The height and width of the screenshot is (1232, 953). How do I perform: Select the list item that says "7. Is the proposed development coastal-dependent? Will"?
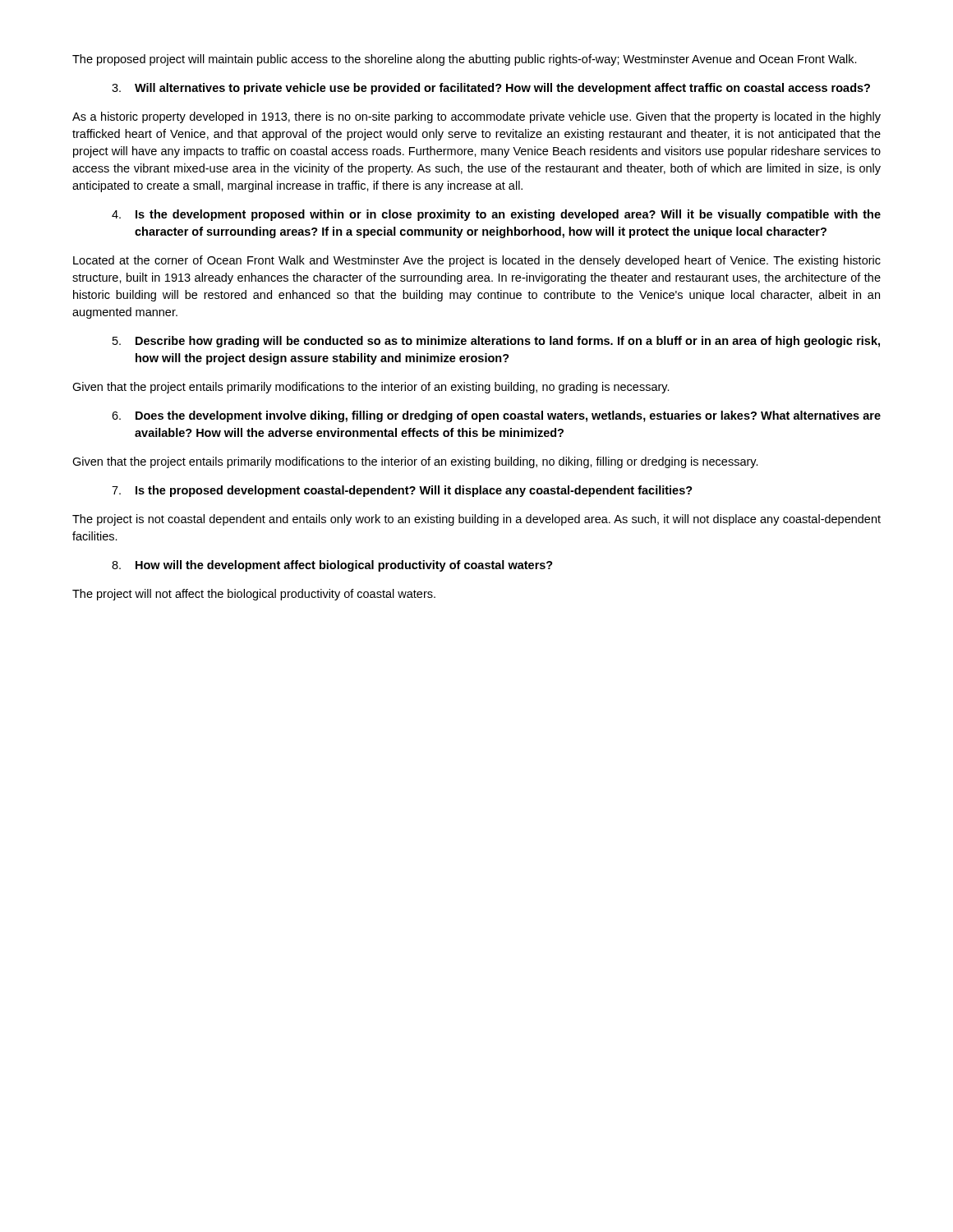coord(496,491)
